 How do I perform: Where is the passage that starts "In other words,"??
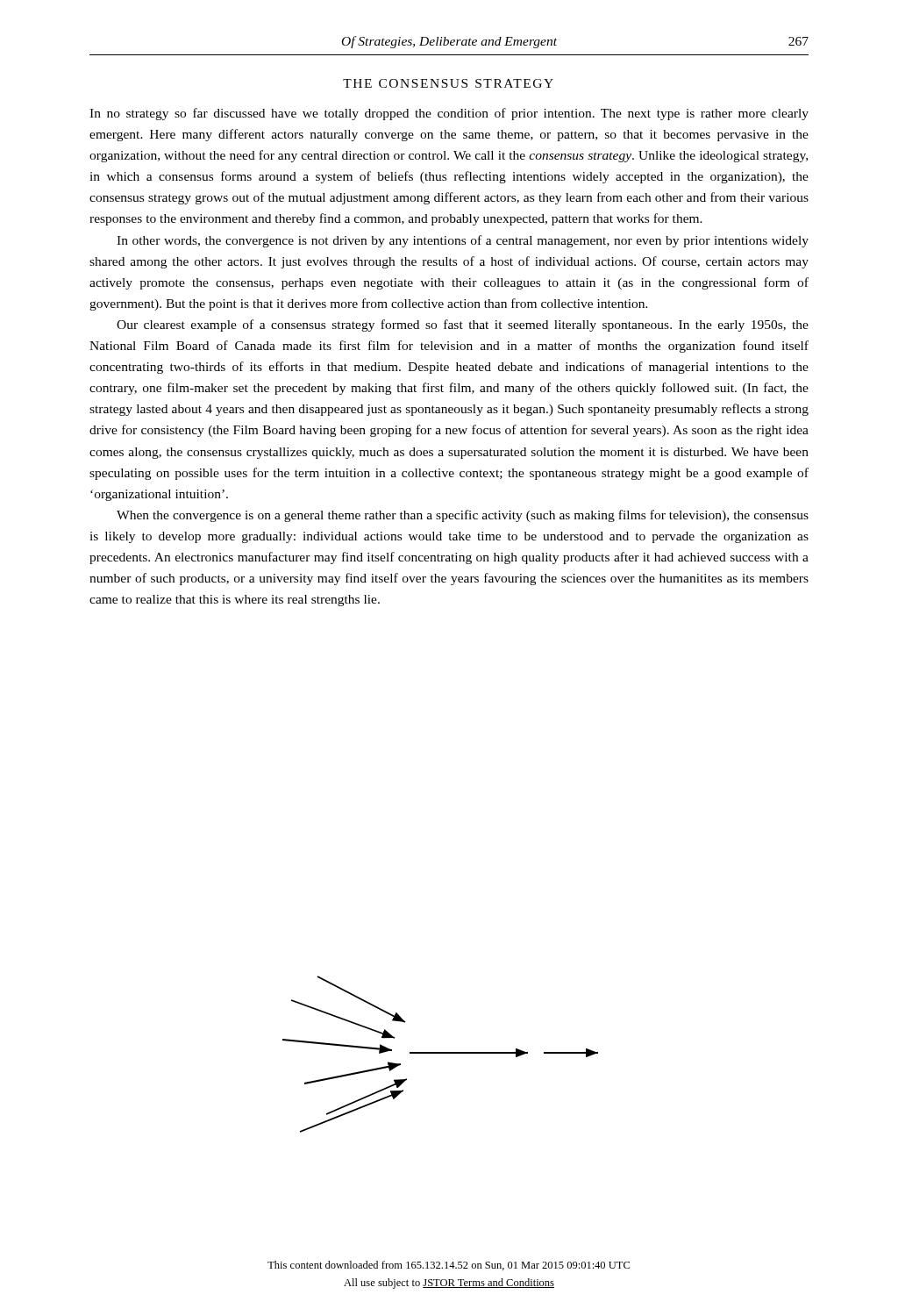pyautogui.click(x=449, y=272)
